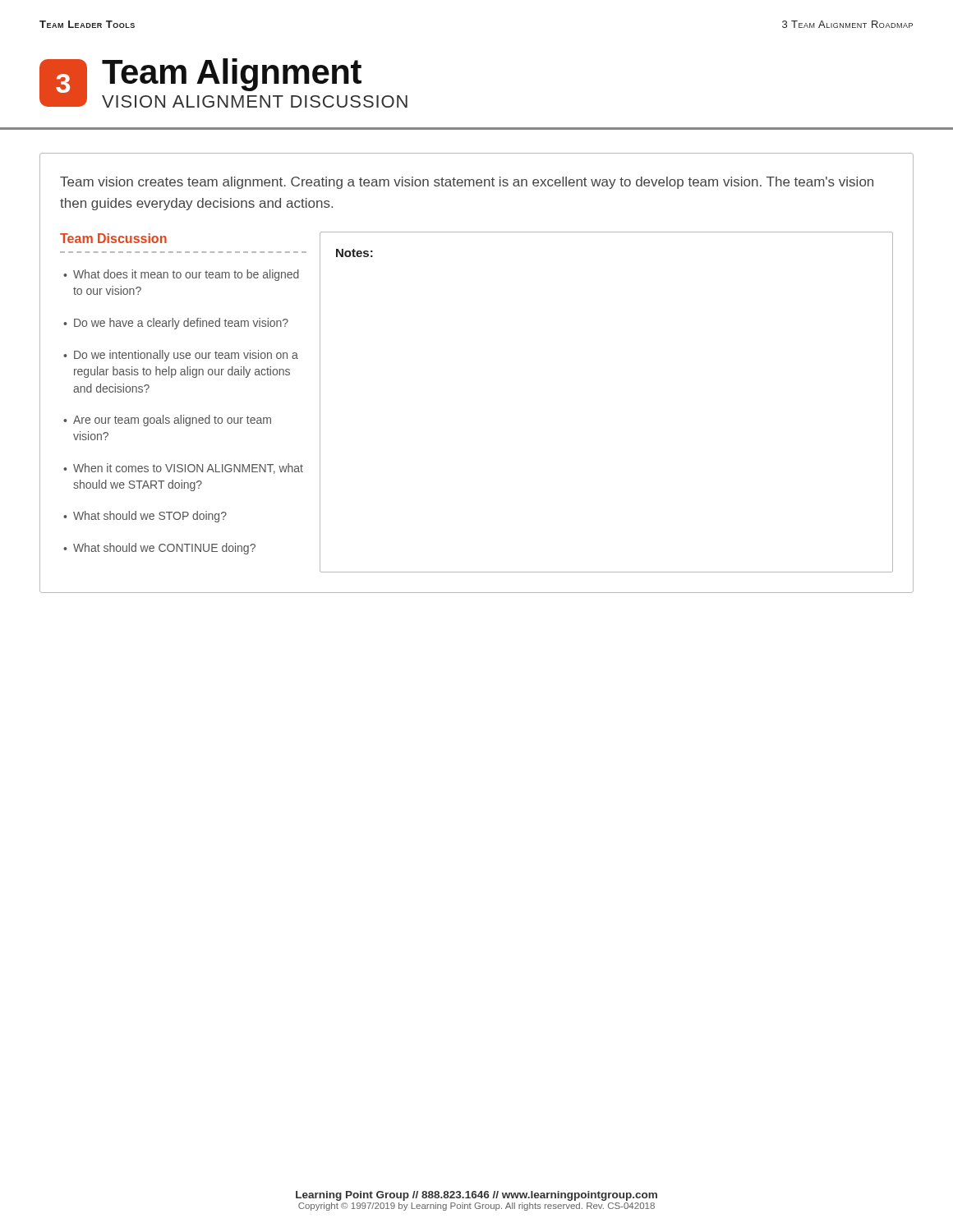Where is the title that starts "3 Team Alignment Vision"?
Screen dimensions: 1232x953
point(224,83)
